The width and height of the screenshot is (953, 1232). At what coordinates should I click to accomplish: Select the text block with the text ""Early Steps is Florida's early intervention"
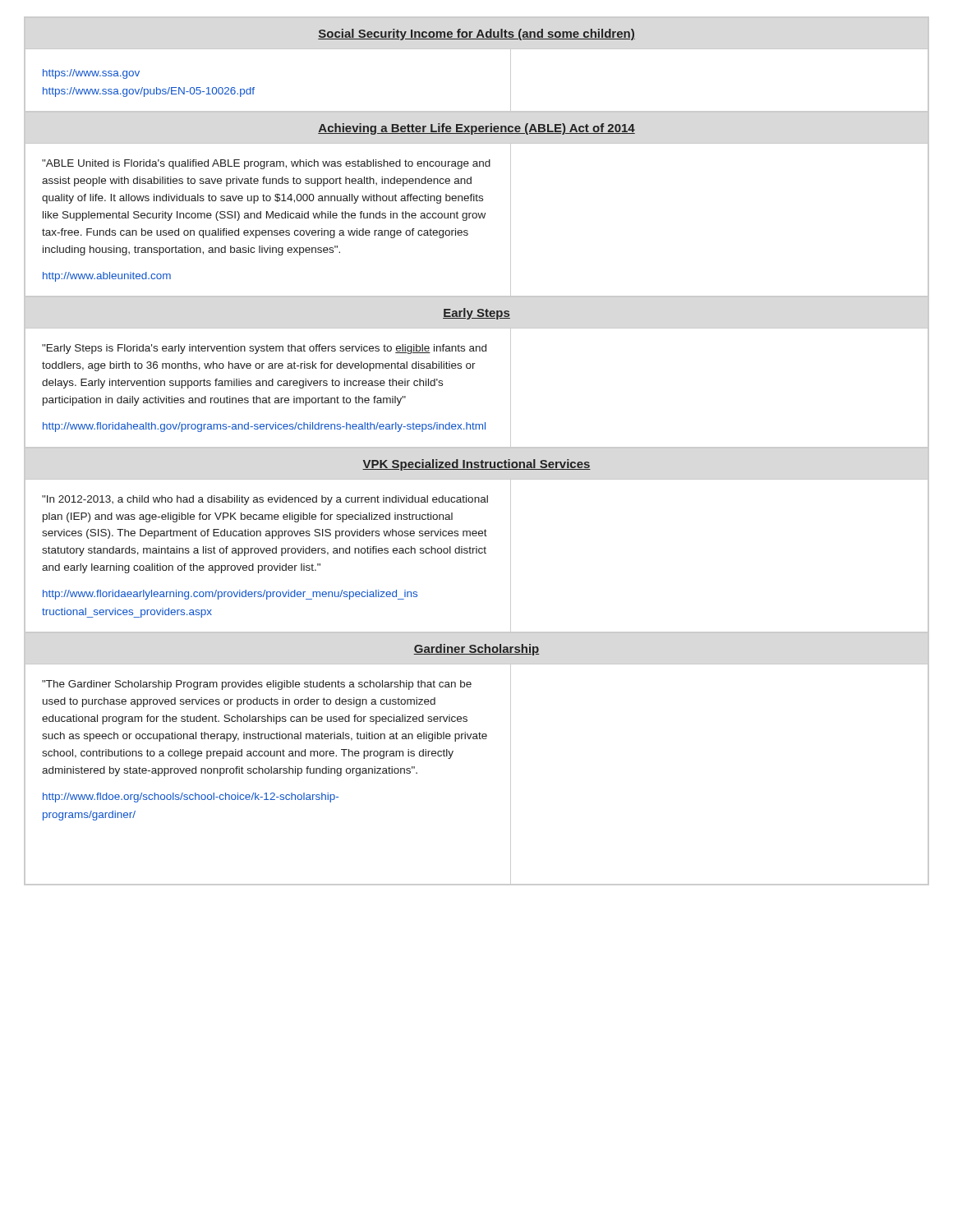(x=265, y=374)
